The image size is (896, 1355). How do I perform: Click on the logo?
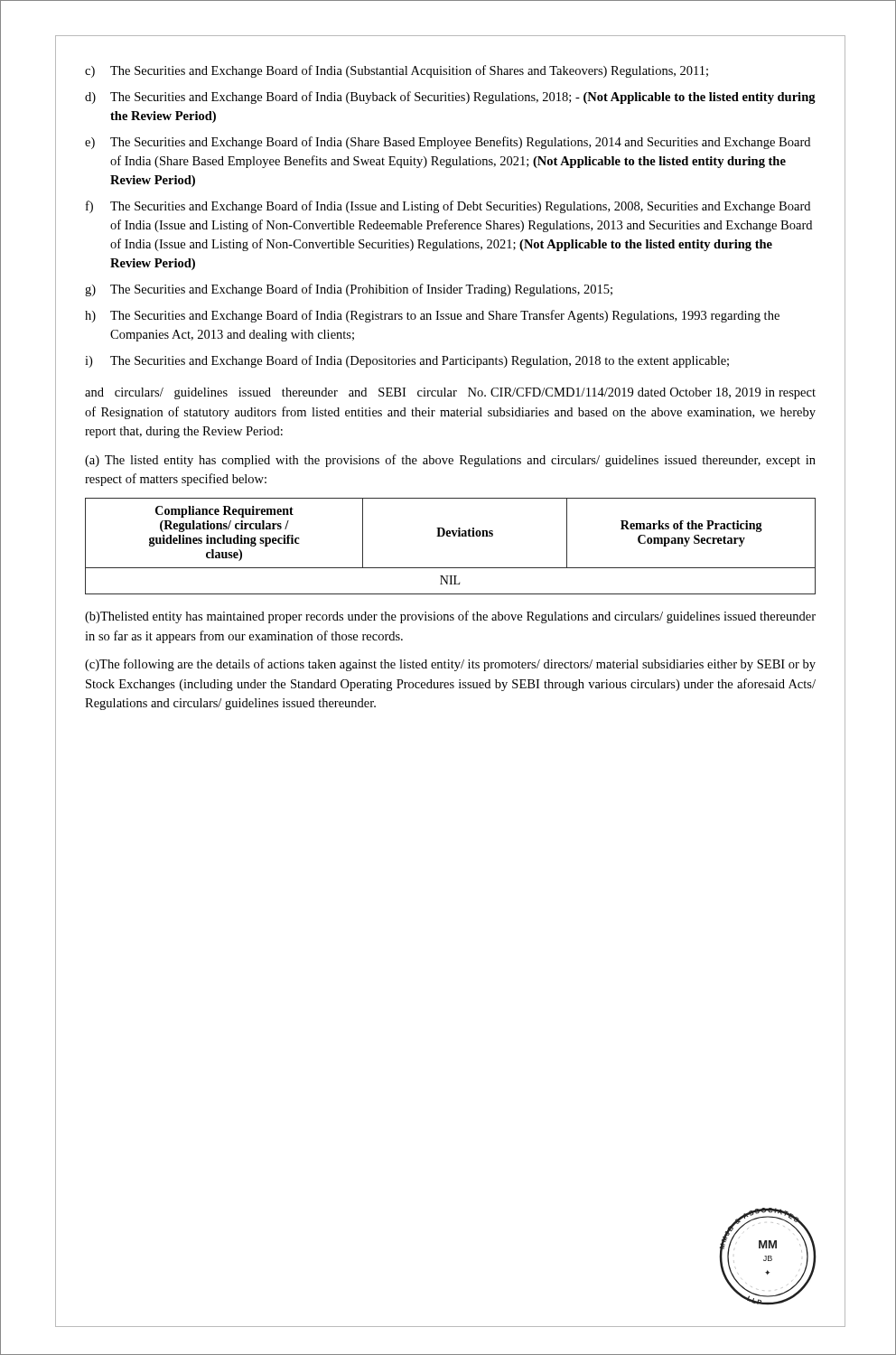(x=768, y=1257)
